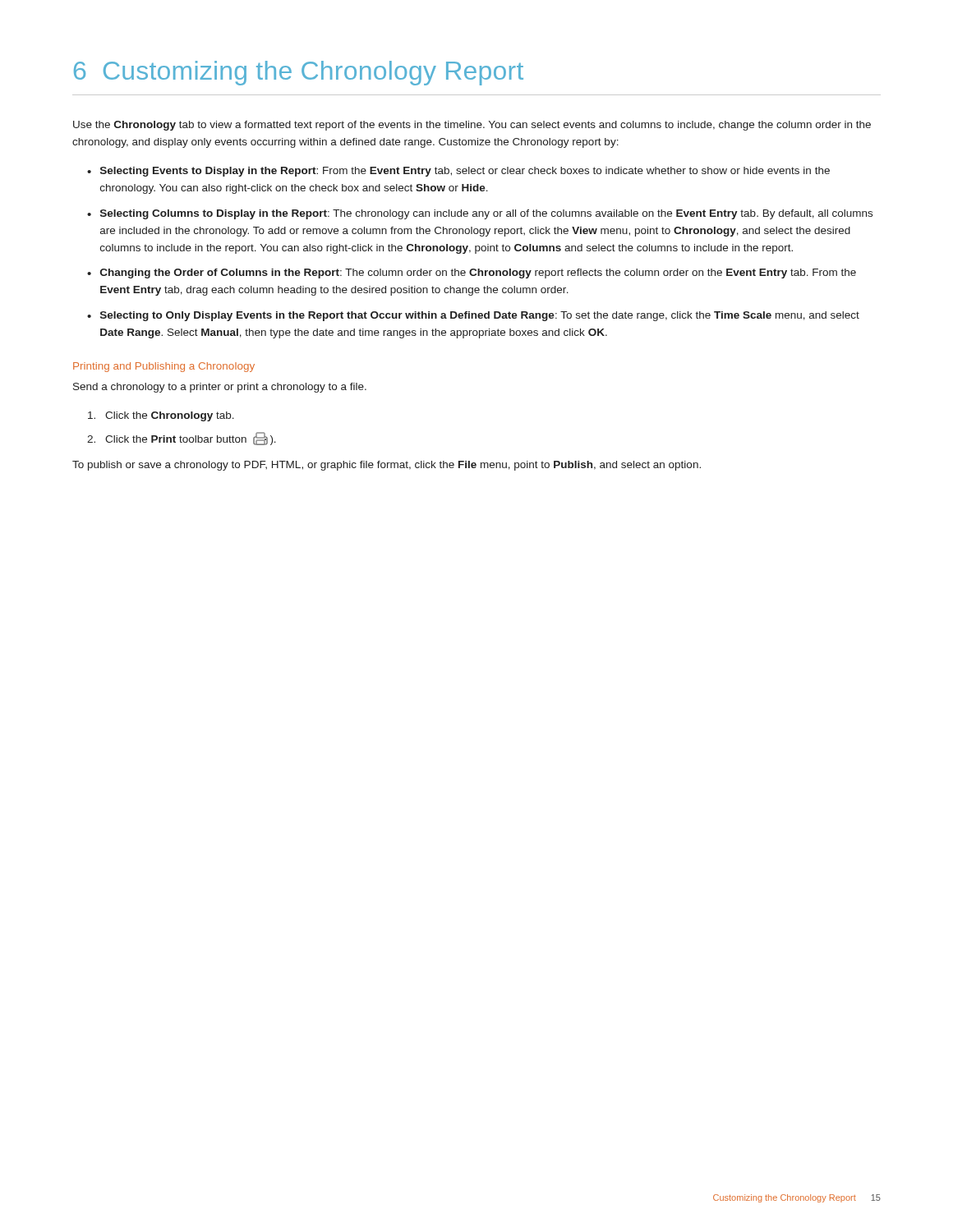Point to the text starting "6Customizing the Chronology Report"

(x=476, y=71)
